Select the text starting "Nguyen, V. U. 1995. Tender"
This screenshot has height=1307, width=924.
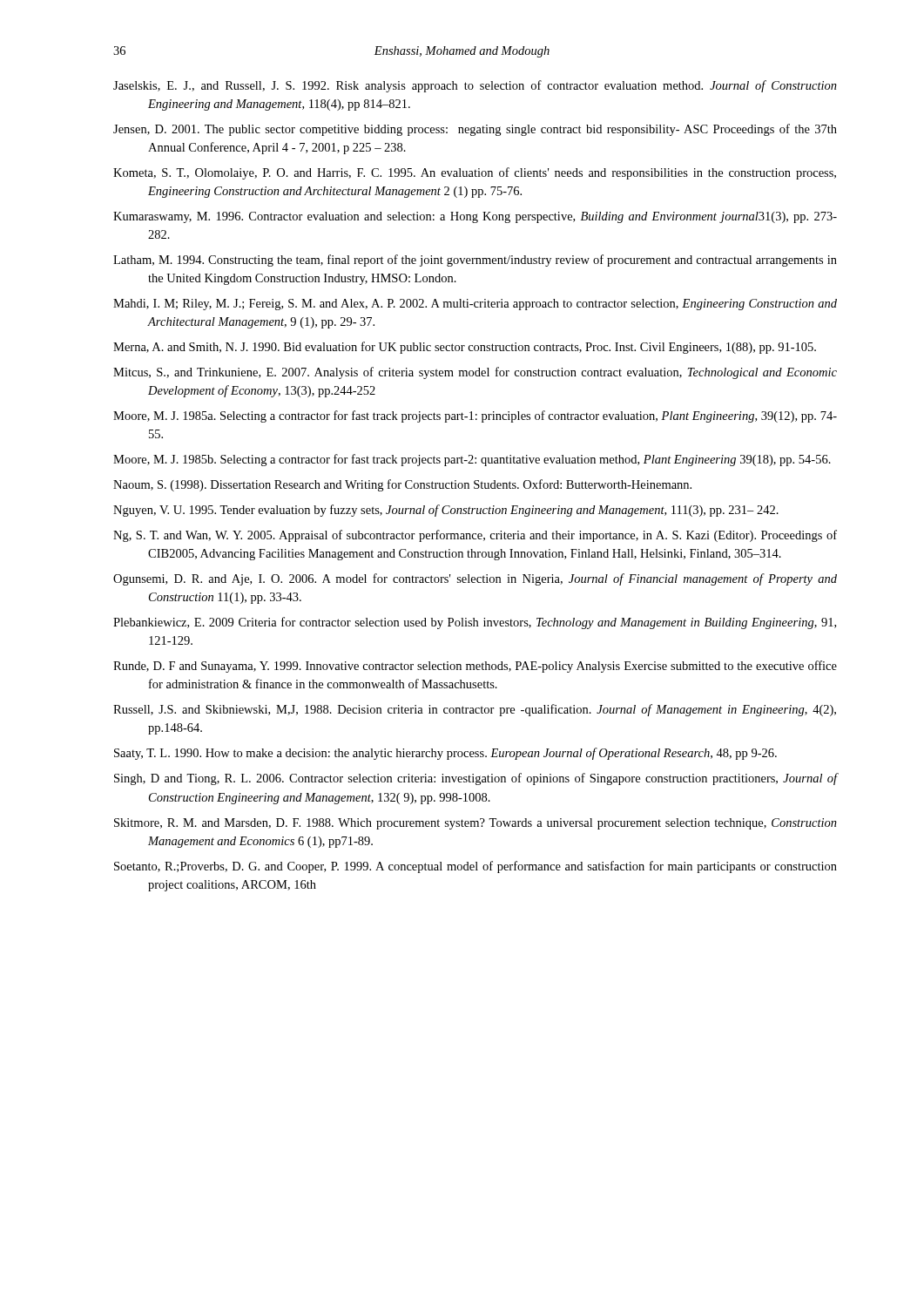tap(475, 510)
